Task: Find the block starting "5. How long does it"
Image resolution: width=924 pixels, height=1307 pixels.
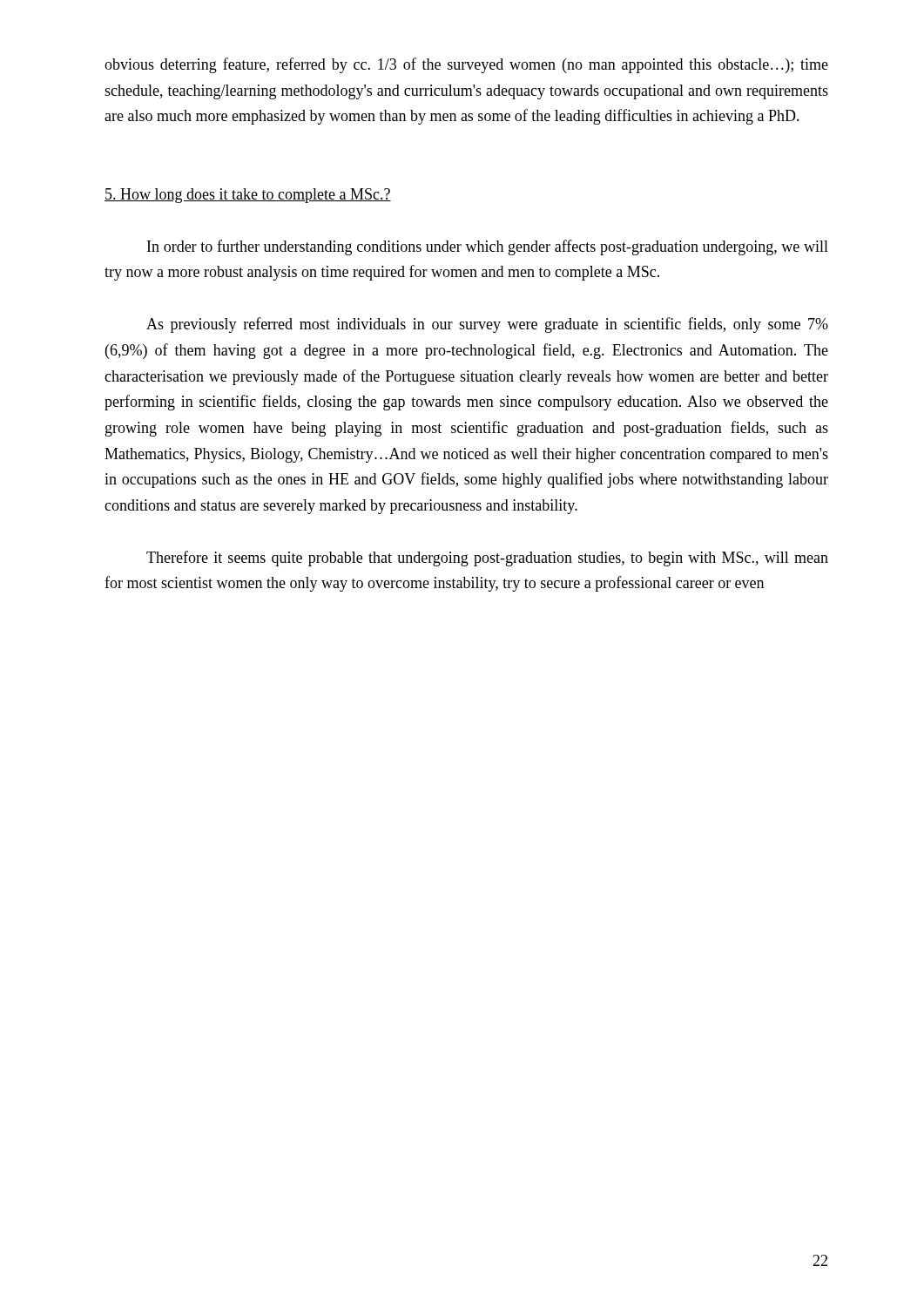Action: [x=248, y=194]
